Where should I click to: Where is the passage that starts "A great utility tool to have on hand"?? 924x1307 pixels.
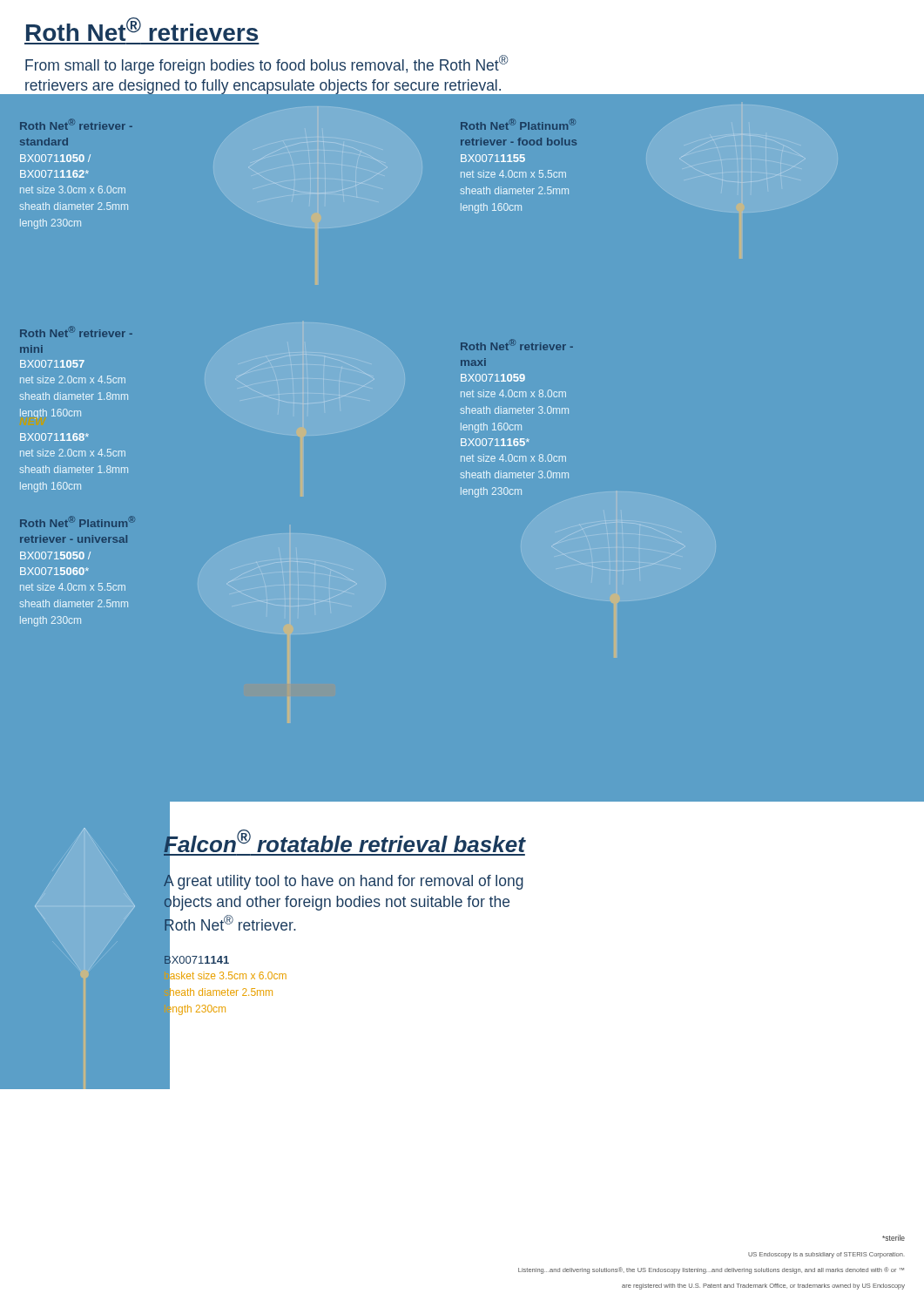[x=344, y=903]
